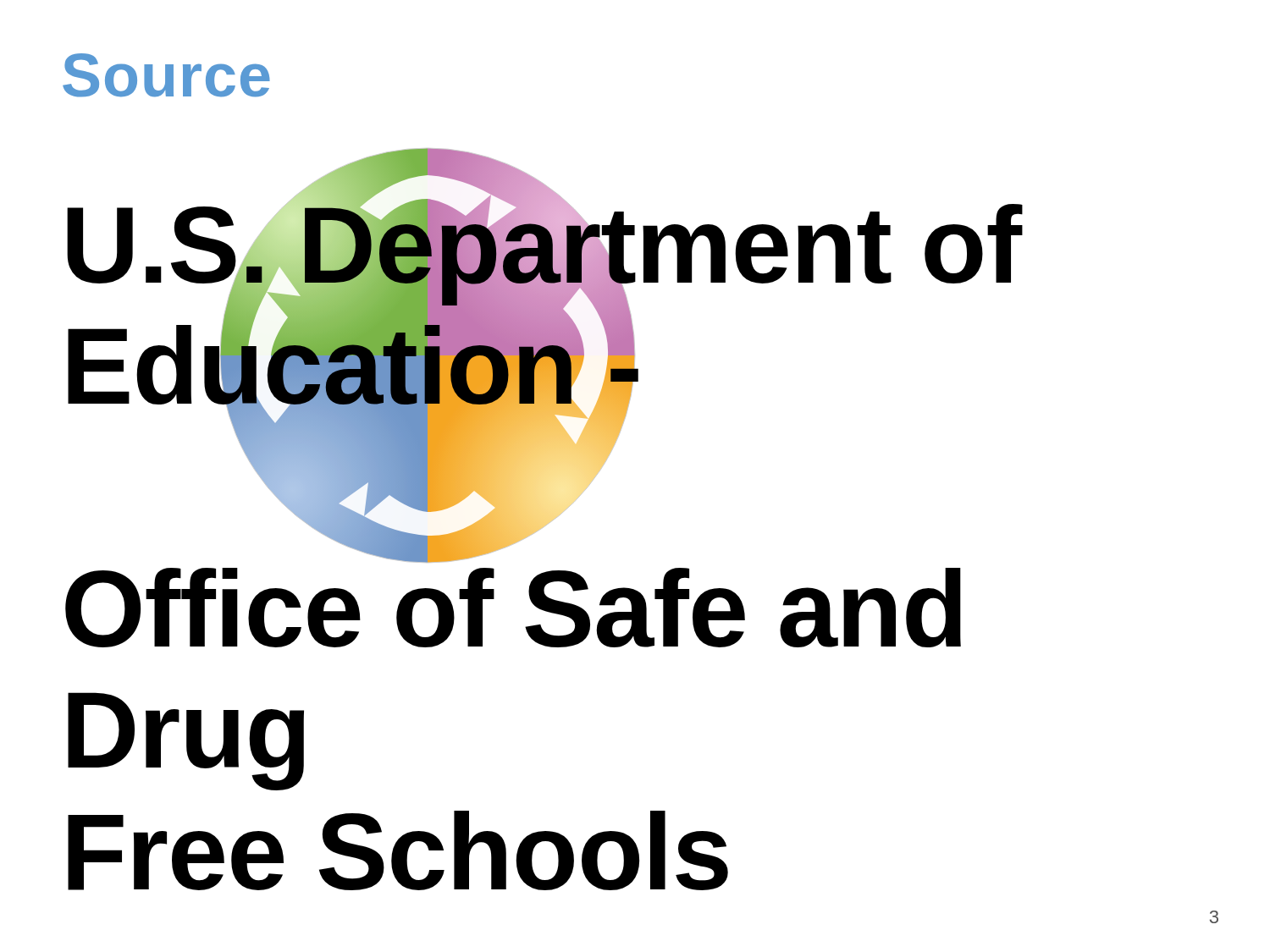
Task: Find the logo
Action: click(428, 355)
